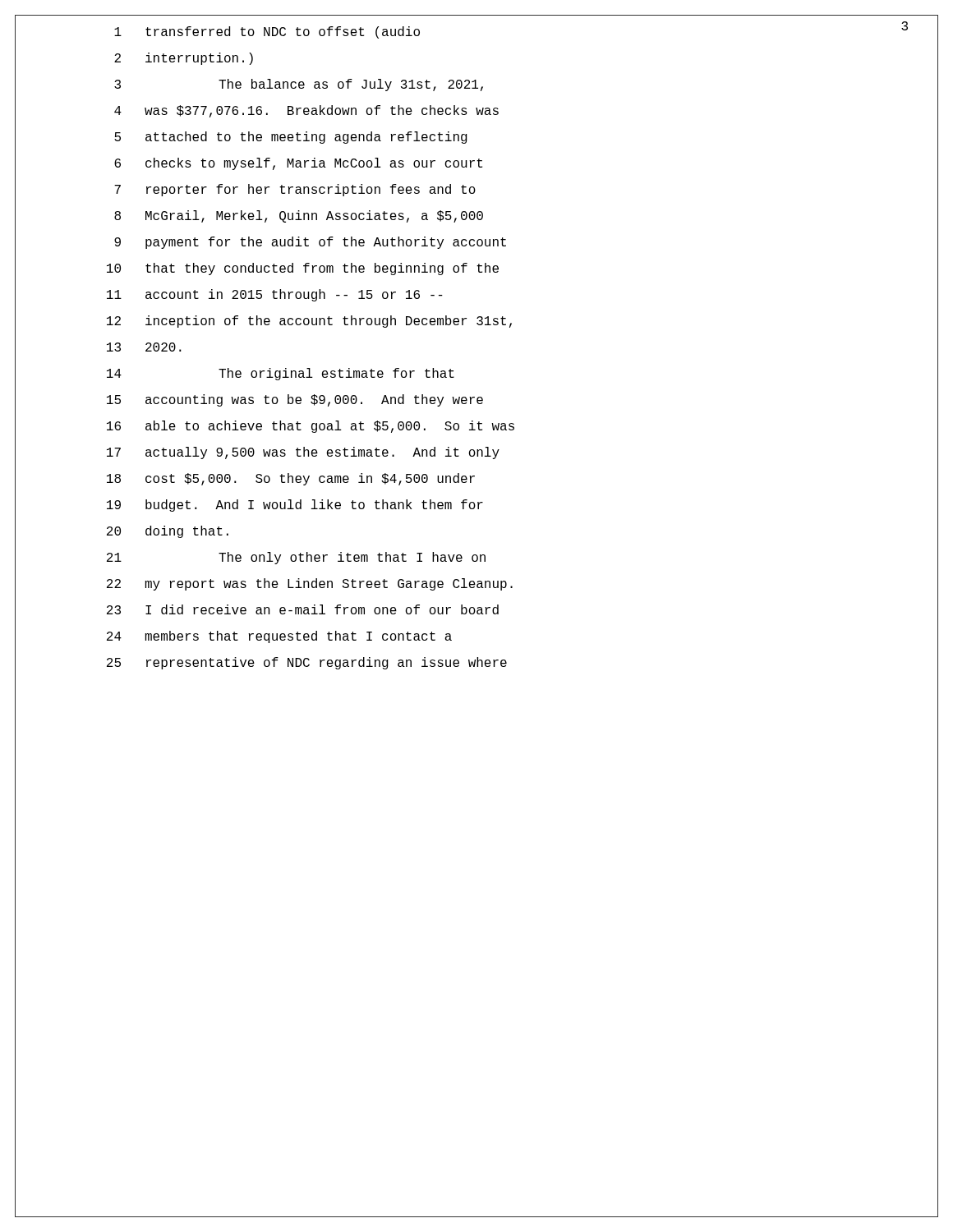953x1232 pixels.
Task: Click the passage that begins "12 inception of the account"
Action: click(493, 322)
